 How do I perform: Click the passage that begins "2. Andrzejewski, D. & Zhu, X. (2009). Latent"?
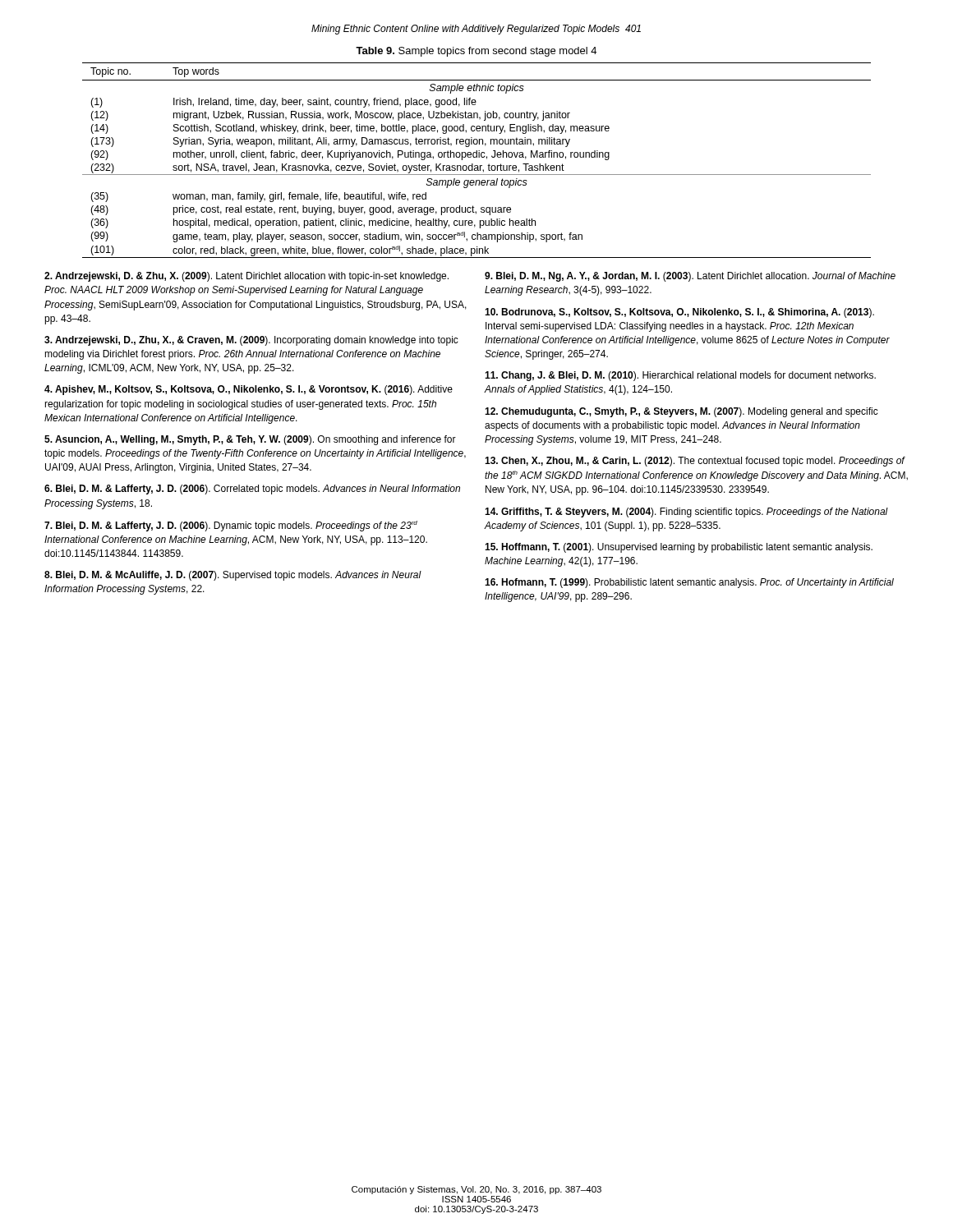[x=256, y=297]
